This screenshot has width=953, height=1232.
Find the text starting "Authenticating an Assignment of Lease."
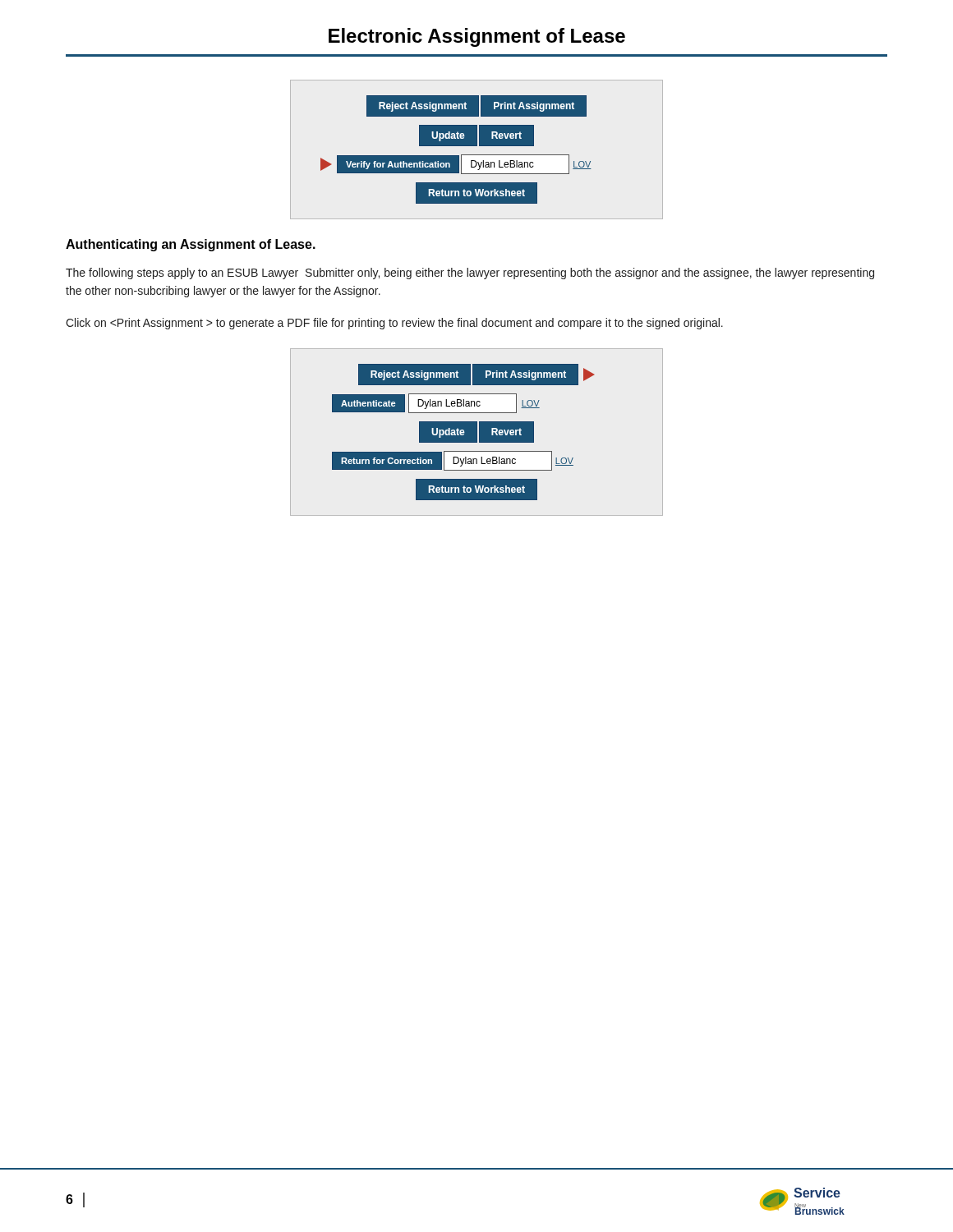(x=191, y=244)
